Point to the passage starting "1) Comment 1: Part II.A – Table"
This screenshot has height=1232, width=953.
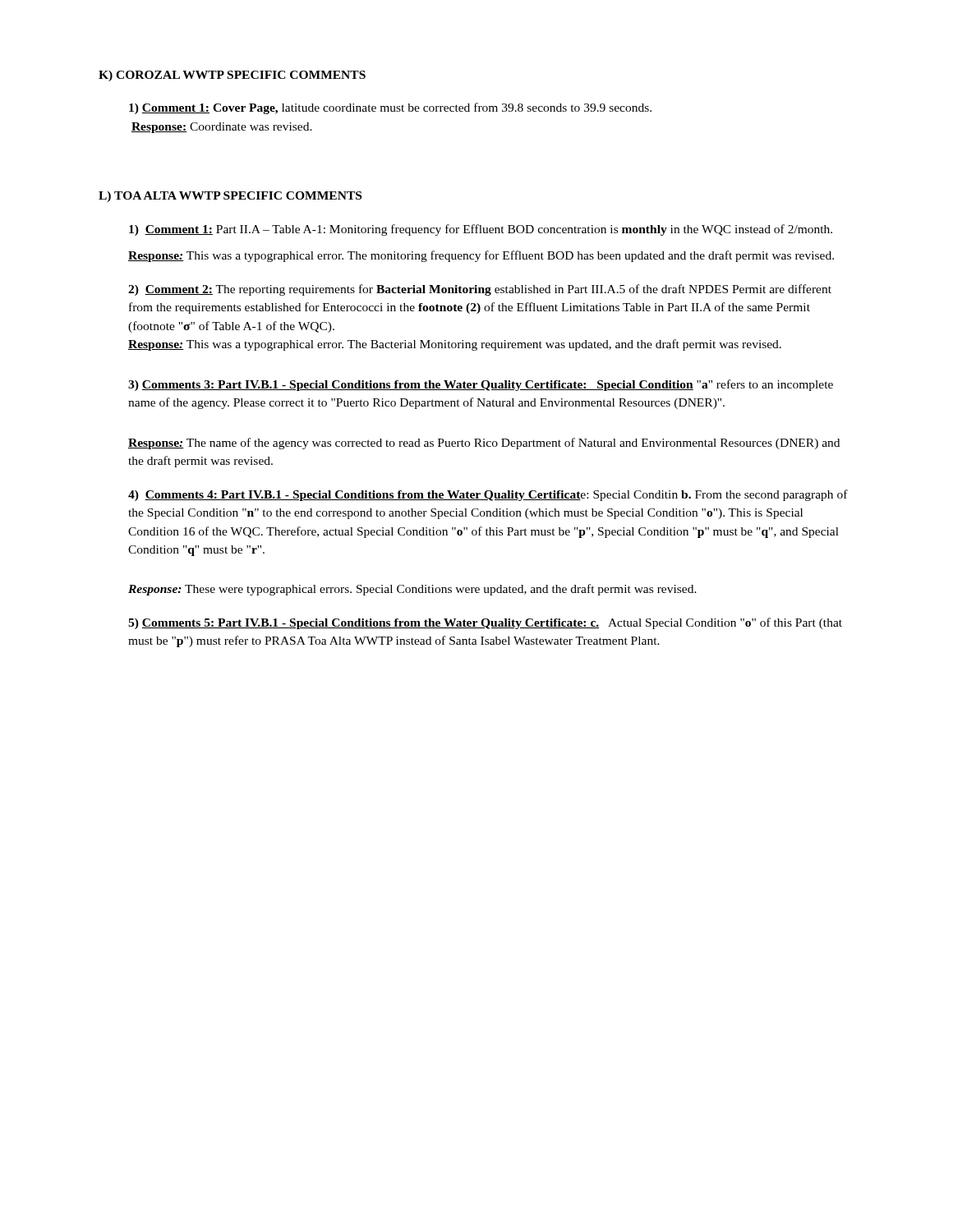[481, 229]
